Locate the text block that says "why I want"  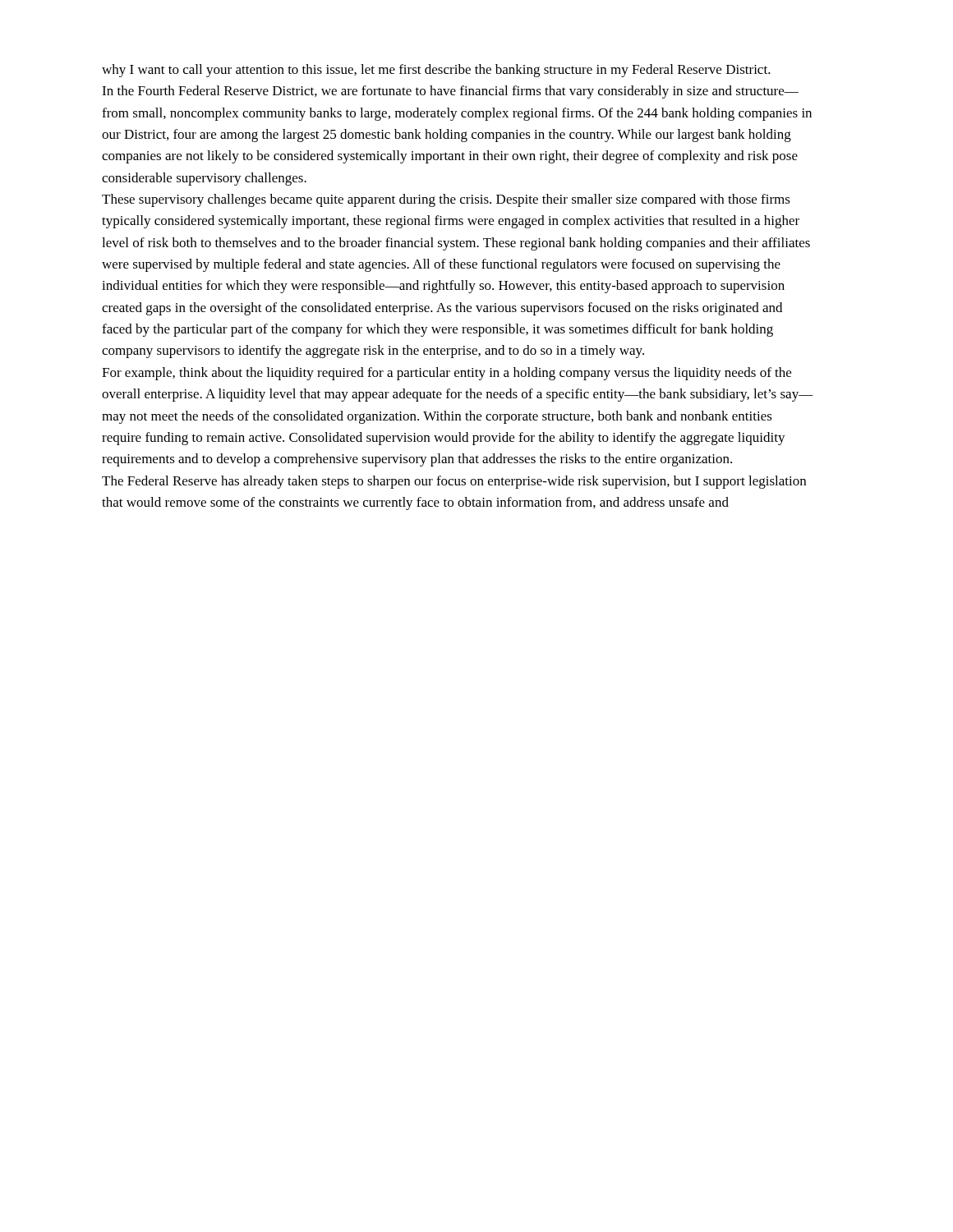(458, 286)
